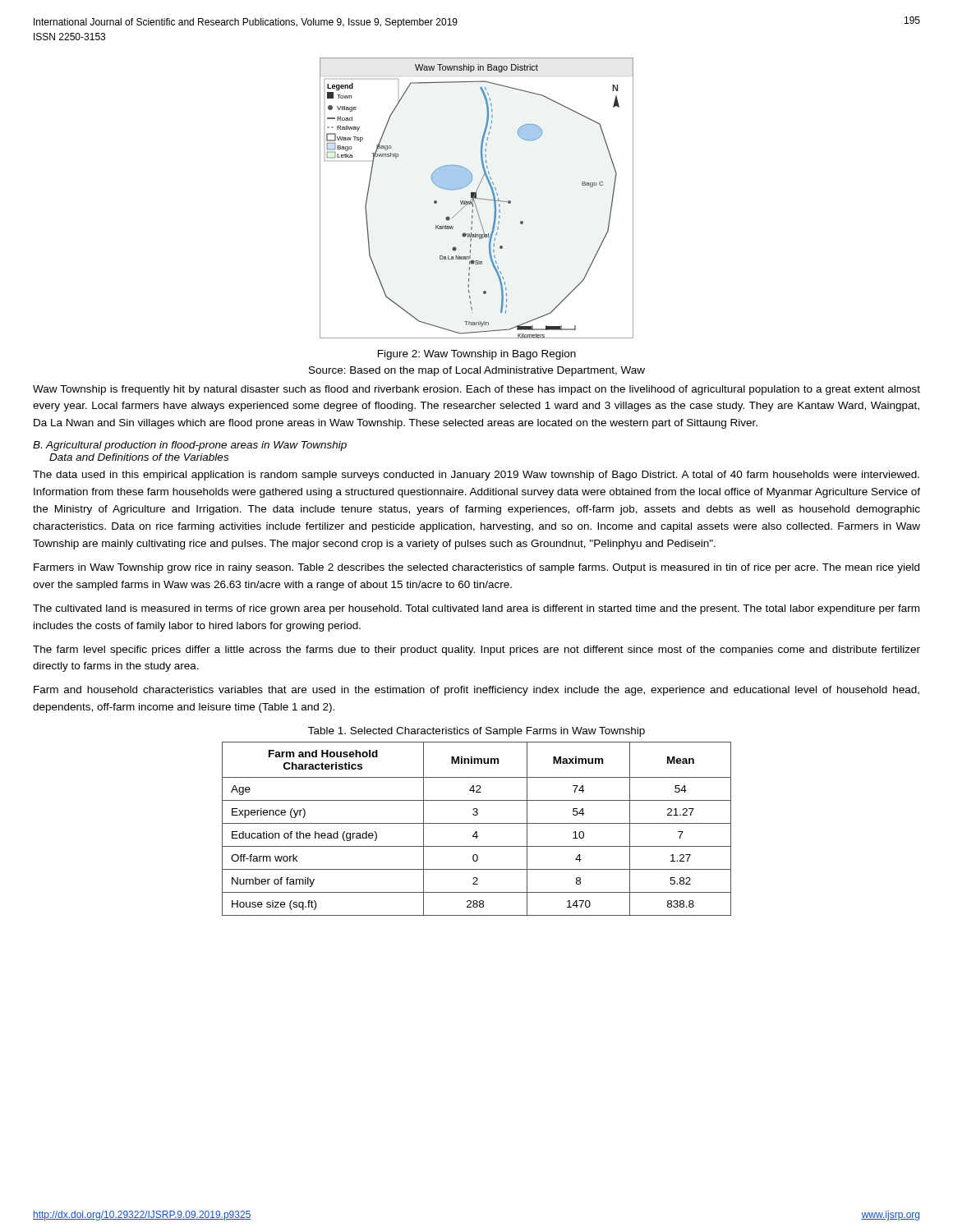Where is the passage that starts "The farm level specific prices differ a little"?

point(476,658)
